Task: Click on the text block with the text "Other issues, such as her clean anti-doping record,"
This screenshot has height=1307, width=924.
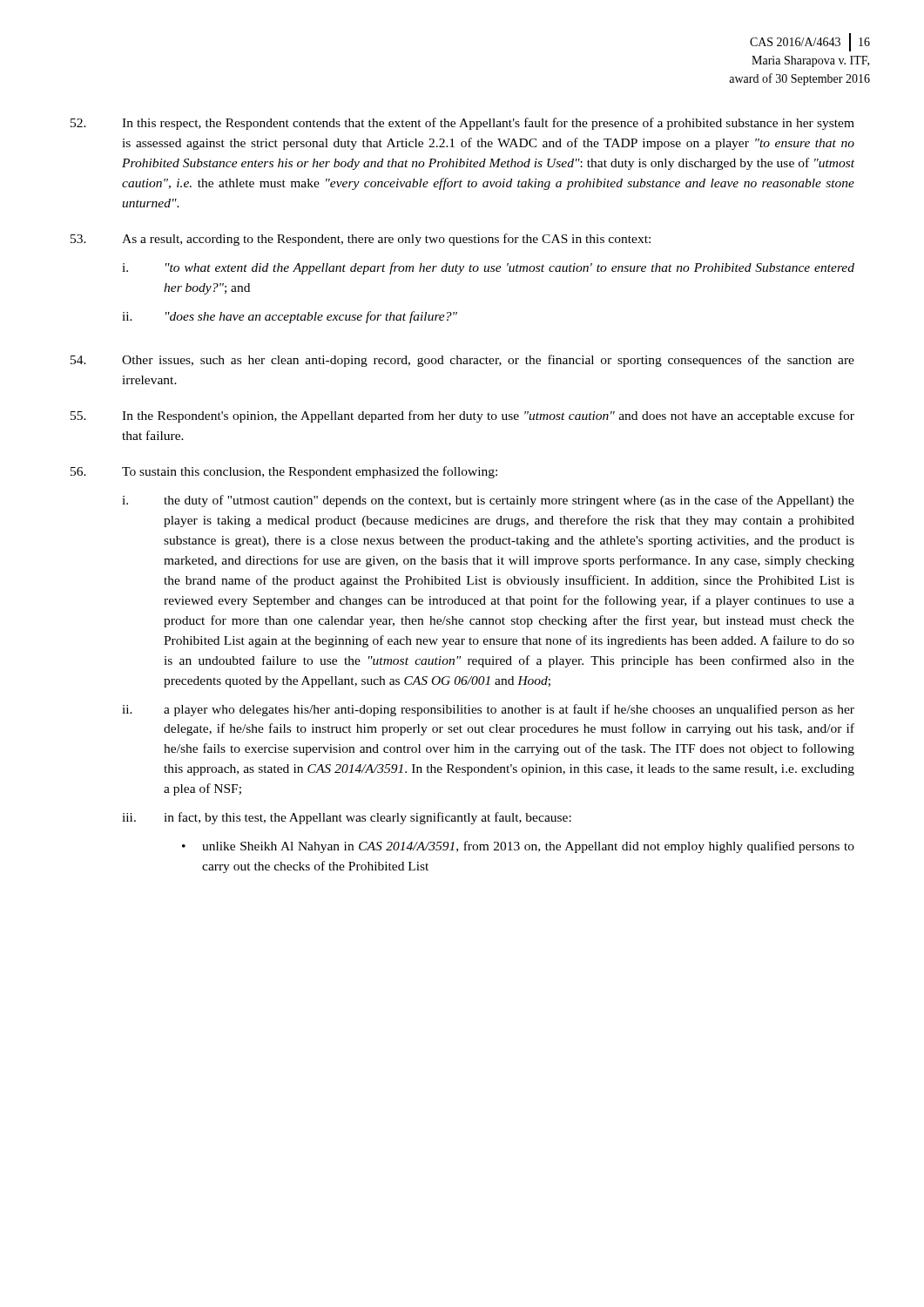Action: (462, 371)
